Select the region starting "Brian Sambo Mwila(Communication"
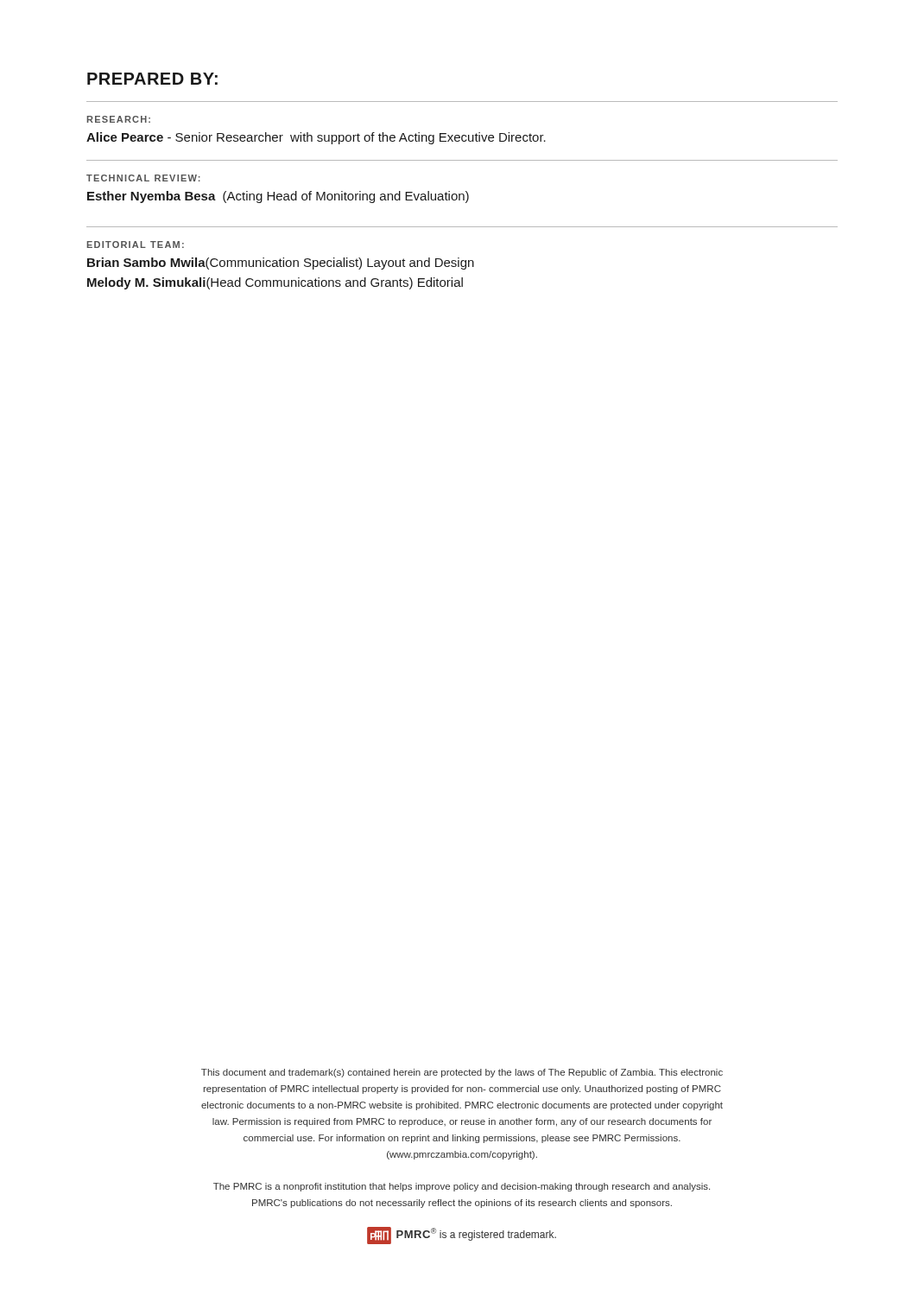This screenshot has height=1296, width=924. 280,272
